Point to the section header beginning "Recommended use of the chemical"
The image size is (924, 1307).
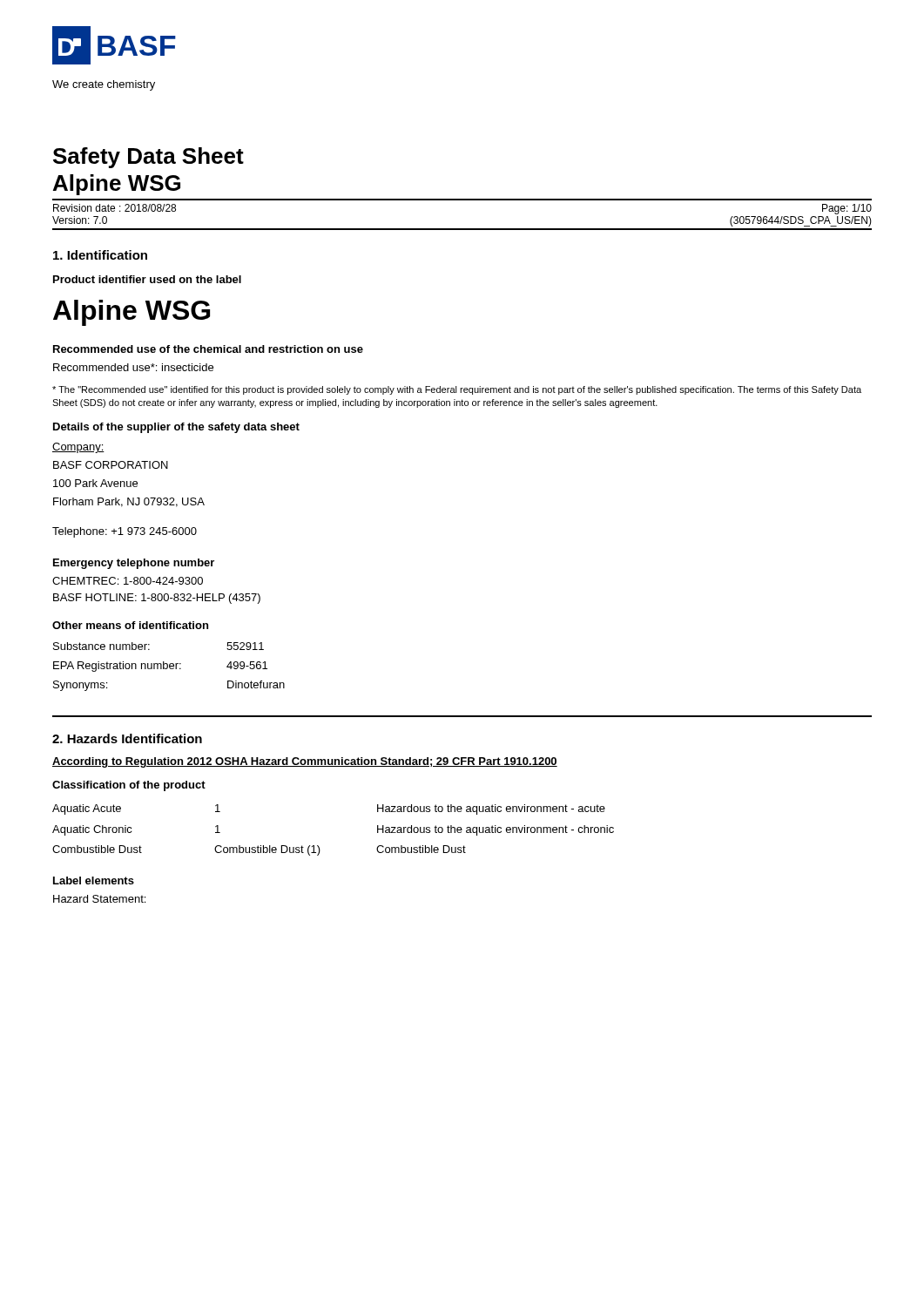click(208, 349)
